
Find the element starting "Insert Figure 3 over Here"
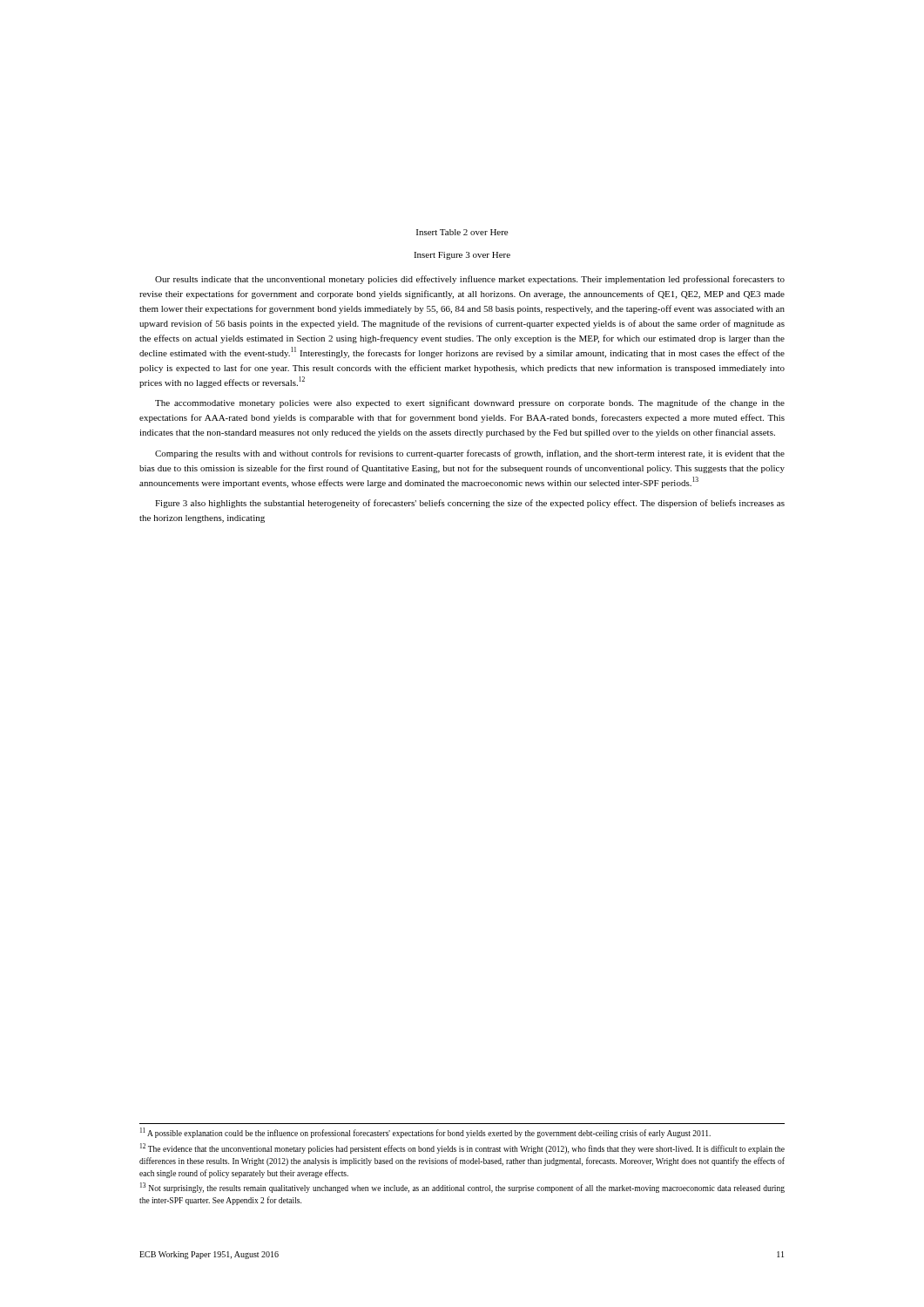(x=462, y=254)
